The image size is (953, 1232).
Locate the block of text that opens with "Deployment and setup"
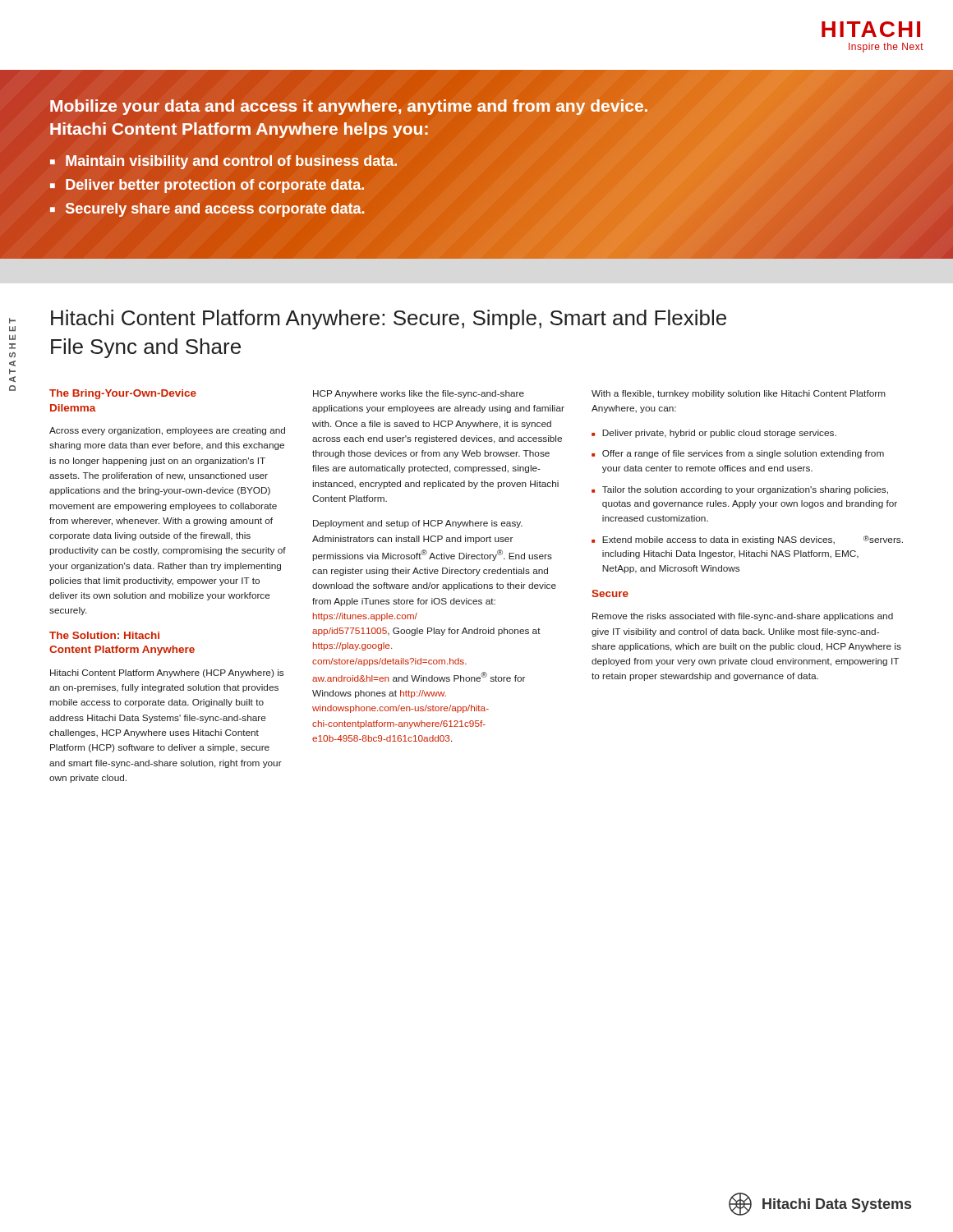coord(434,631)
